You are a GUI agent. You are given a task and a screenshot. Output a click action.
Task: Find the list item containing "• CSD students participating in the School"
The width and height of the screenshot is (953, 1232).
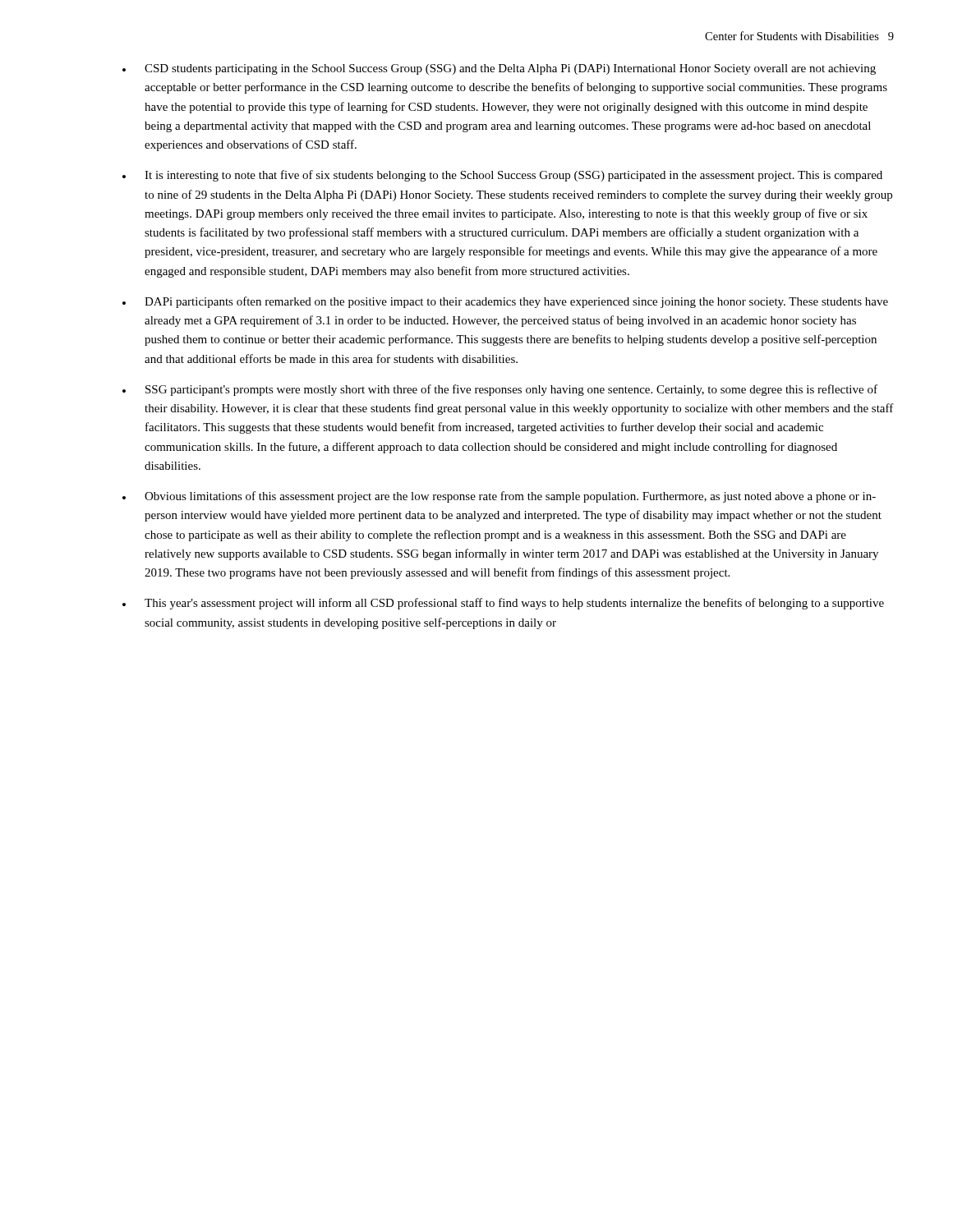coord(508,107)
